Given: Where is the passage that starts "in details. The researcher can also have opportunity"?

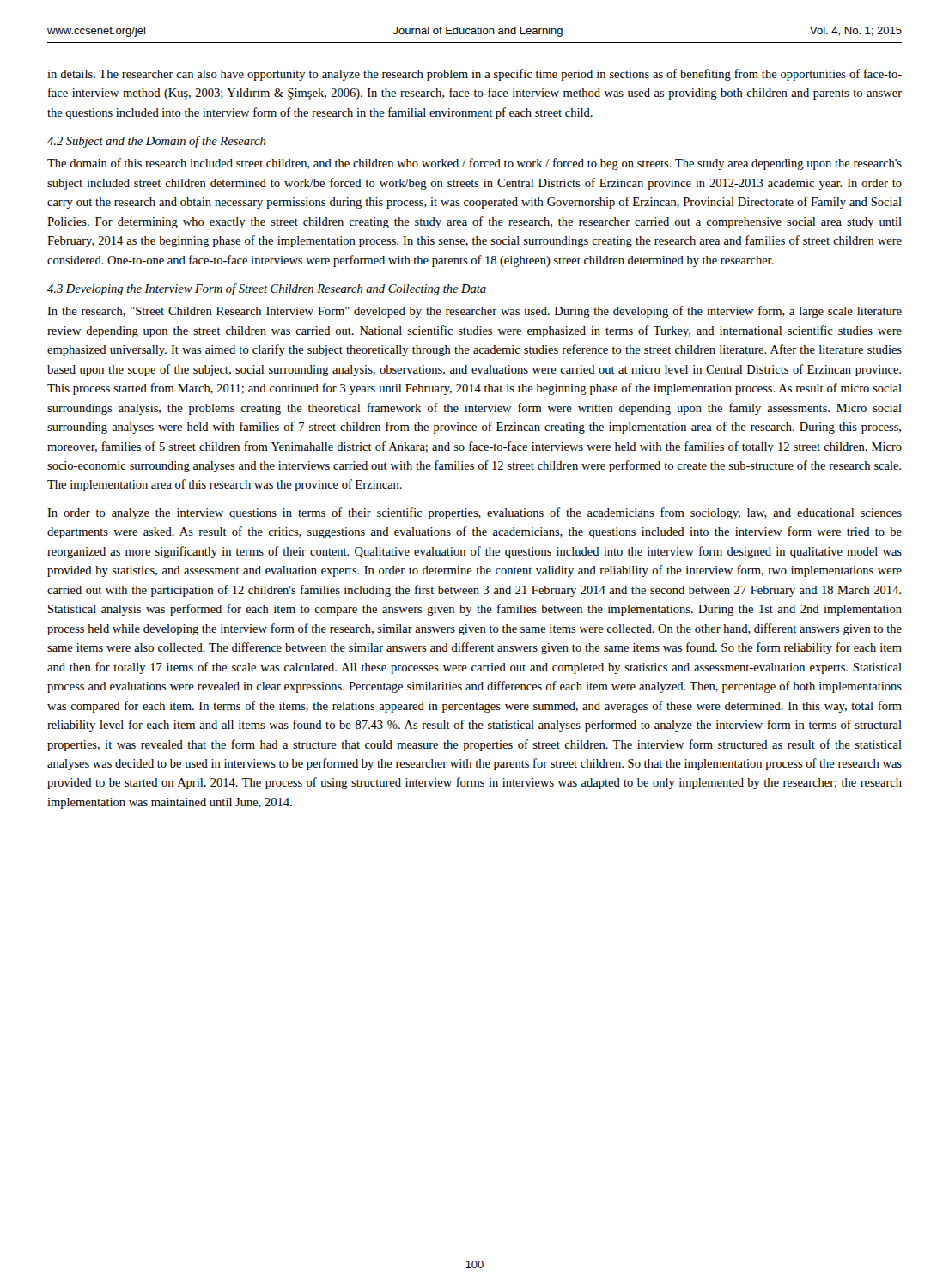Looking at the screenshot, I should 474,93.
